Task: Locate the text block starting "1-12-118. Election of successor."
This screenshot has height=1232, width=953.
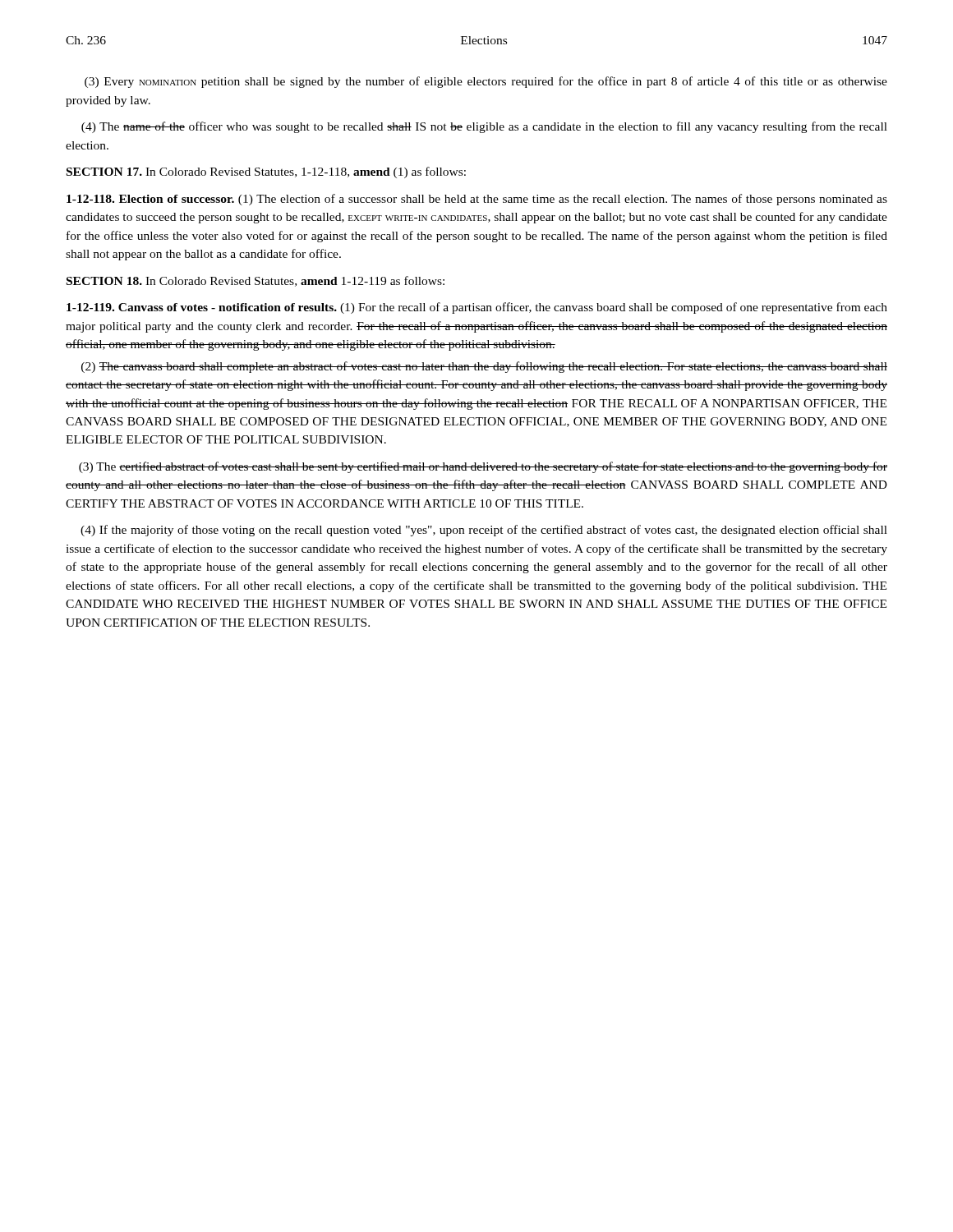Action: tap(476, 227)
